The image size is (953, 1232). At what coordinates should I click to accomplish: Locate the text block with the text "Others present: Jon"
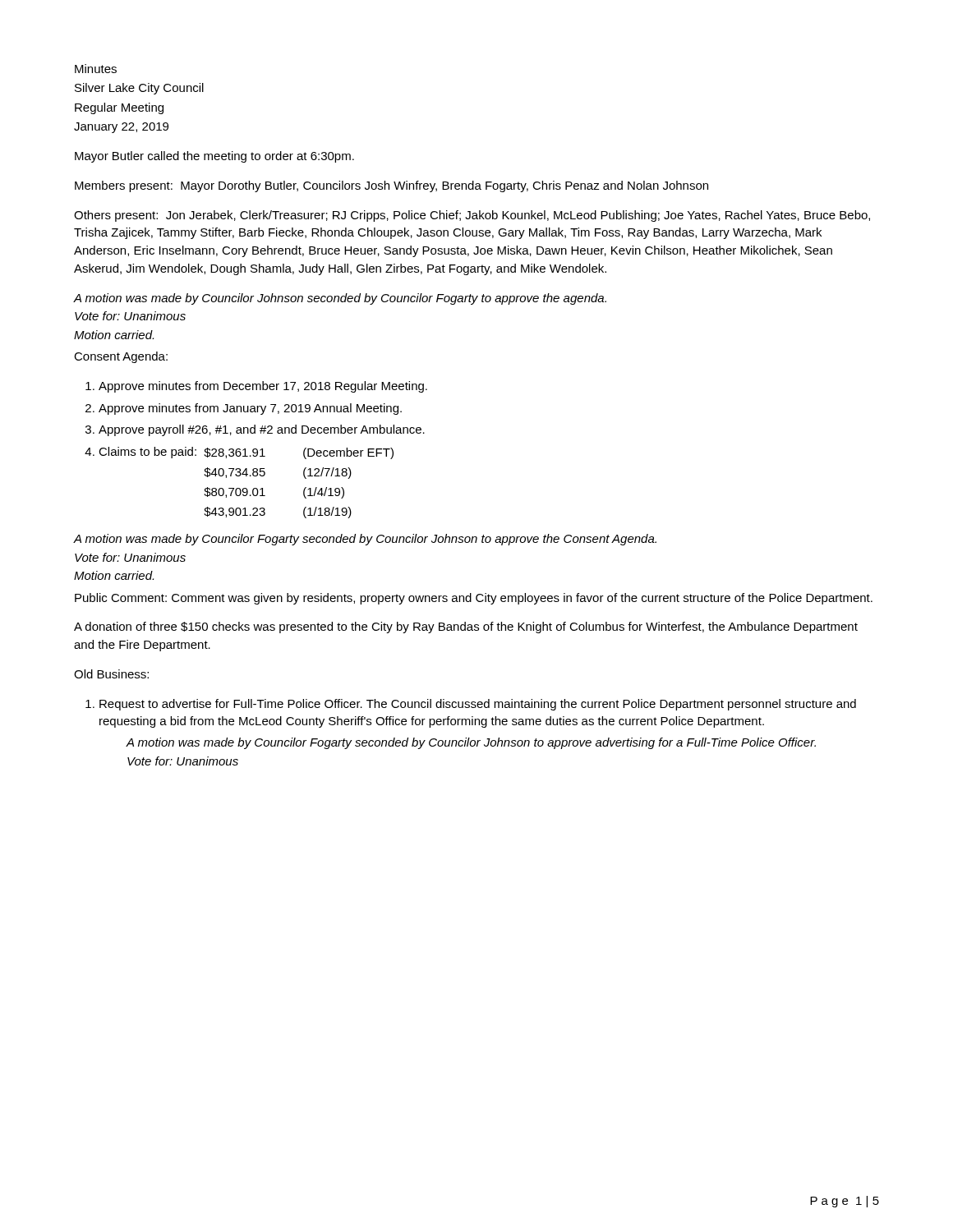pos(476,241)
